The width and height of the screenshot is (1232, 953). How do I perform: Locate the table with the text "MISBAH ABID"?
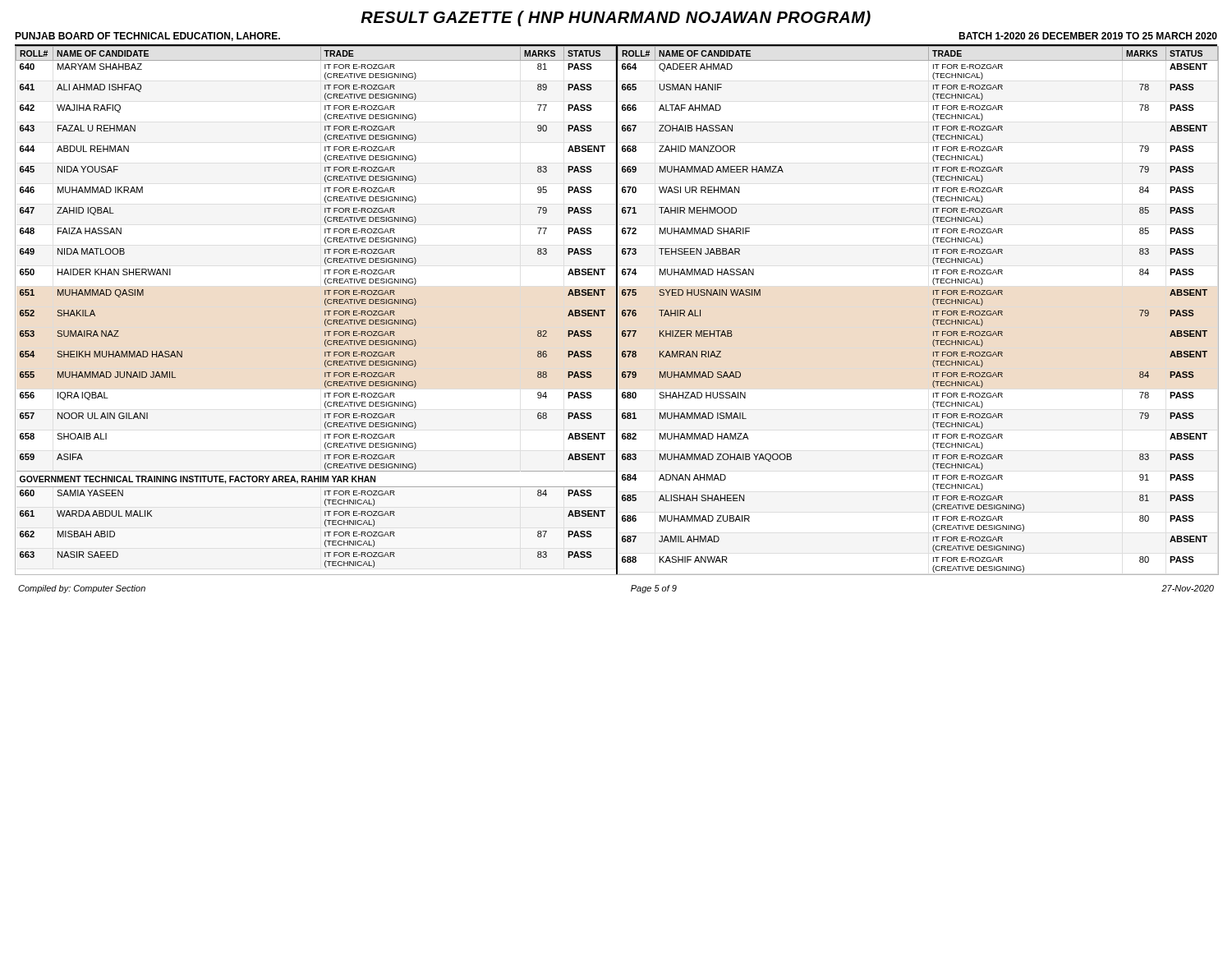click(x=316, y=310)
